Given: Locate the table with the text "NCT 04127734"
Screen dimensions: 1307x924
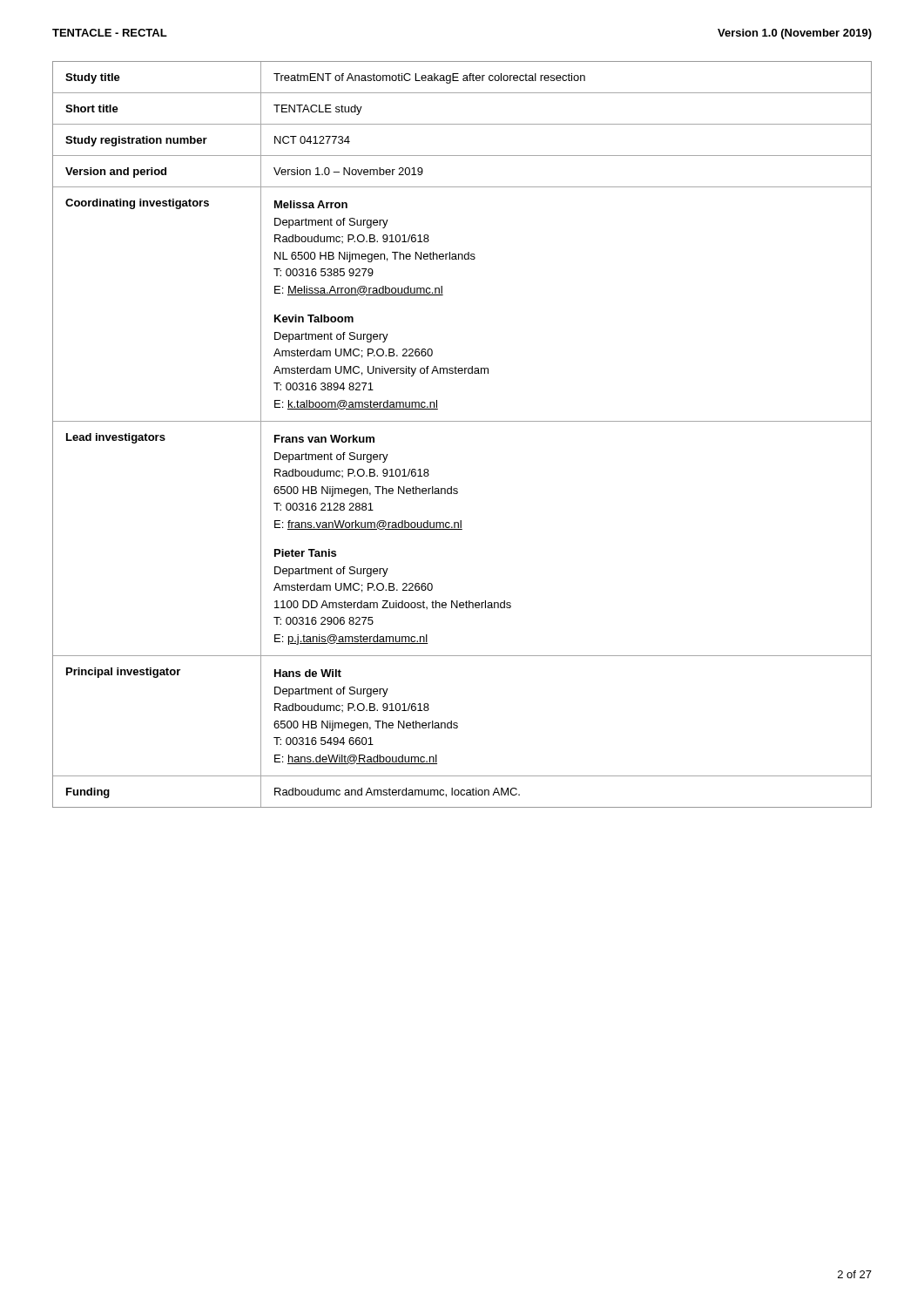Looking at the screenshot, I should click(462, 434).
